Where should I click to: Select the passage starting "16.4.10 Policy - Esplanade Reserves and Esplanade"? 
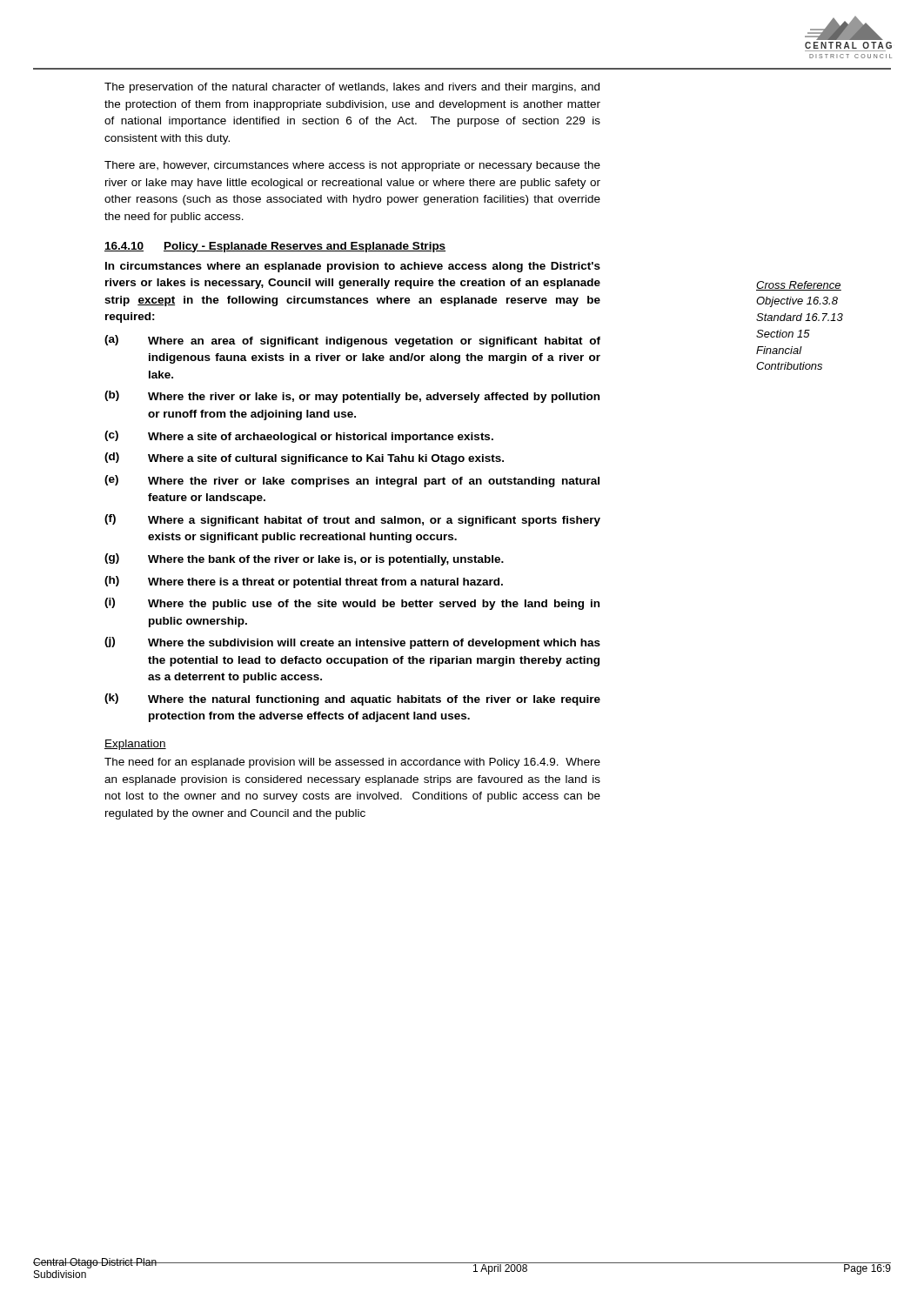pos(275,245)
